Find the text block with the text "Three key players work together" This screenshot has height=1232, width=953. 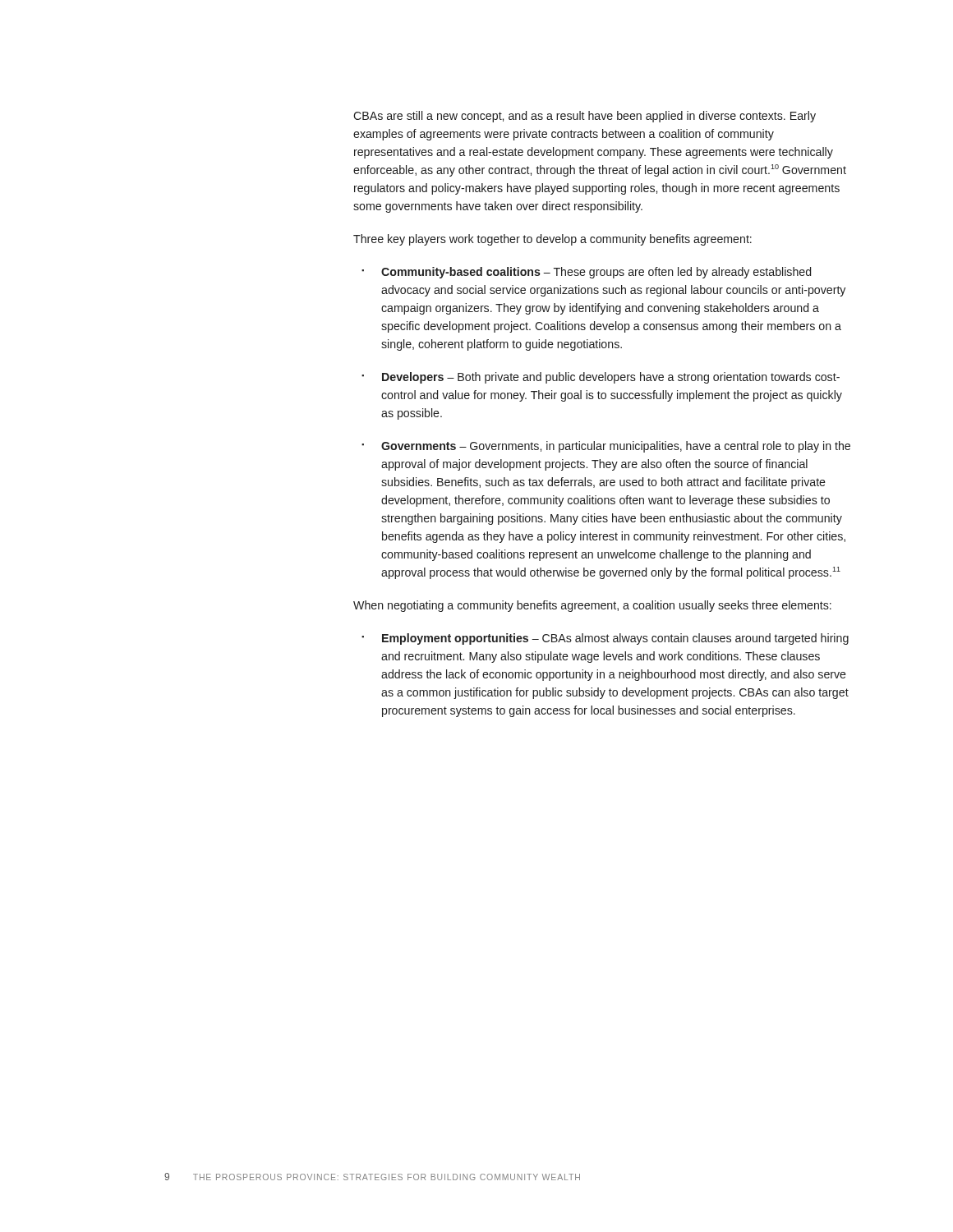tap(553, 239)
